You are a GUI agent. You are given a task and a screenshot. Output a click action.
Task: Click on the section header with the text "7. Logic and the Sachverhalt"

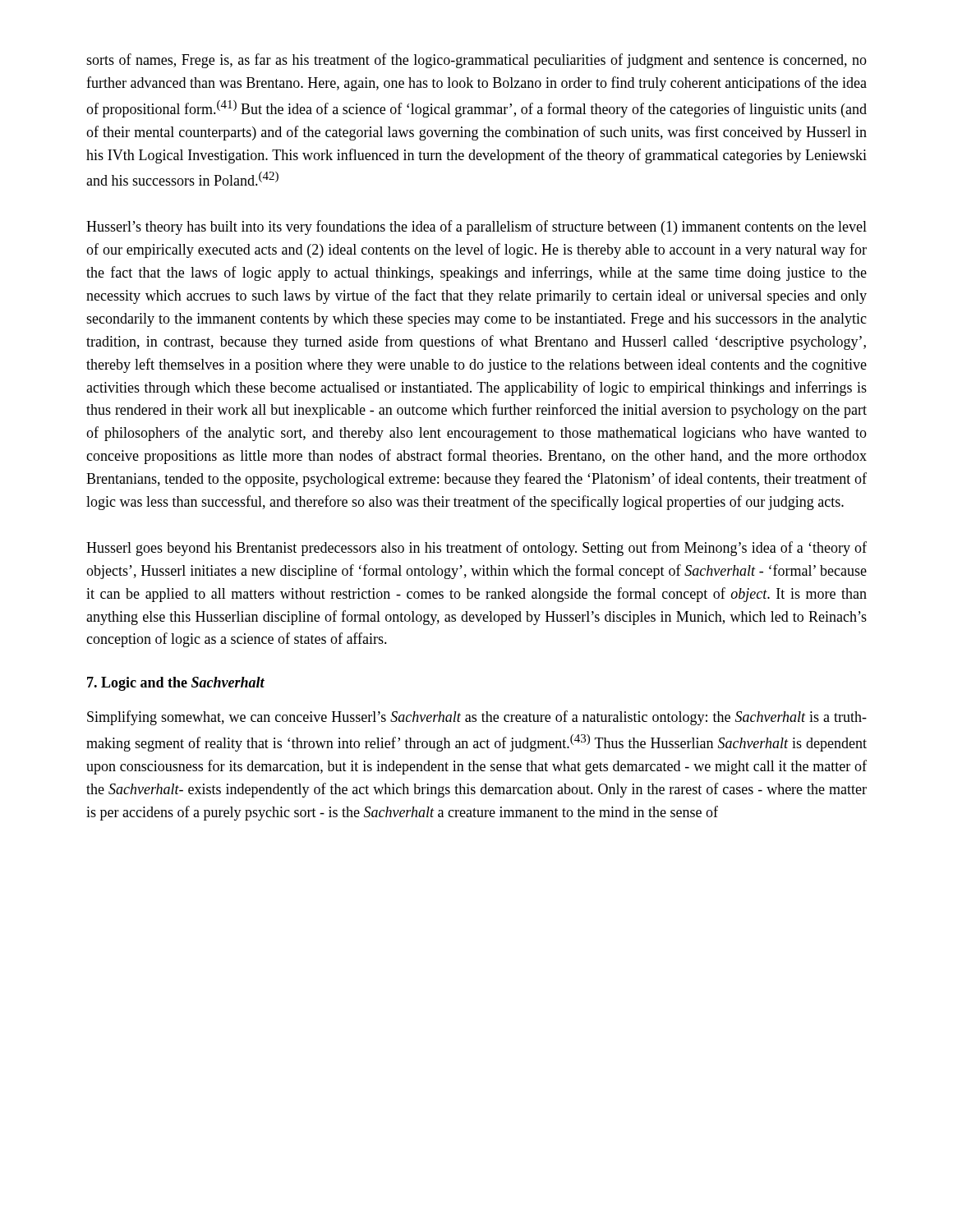click(x=176, y=684)
